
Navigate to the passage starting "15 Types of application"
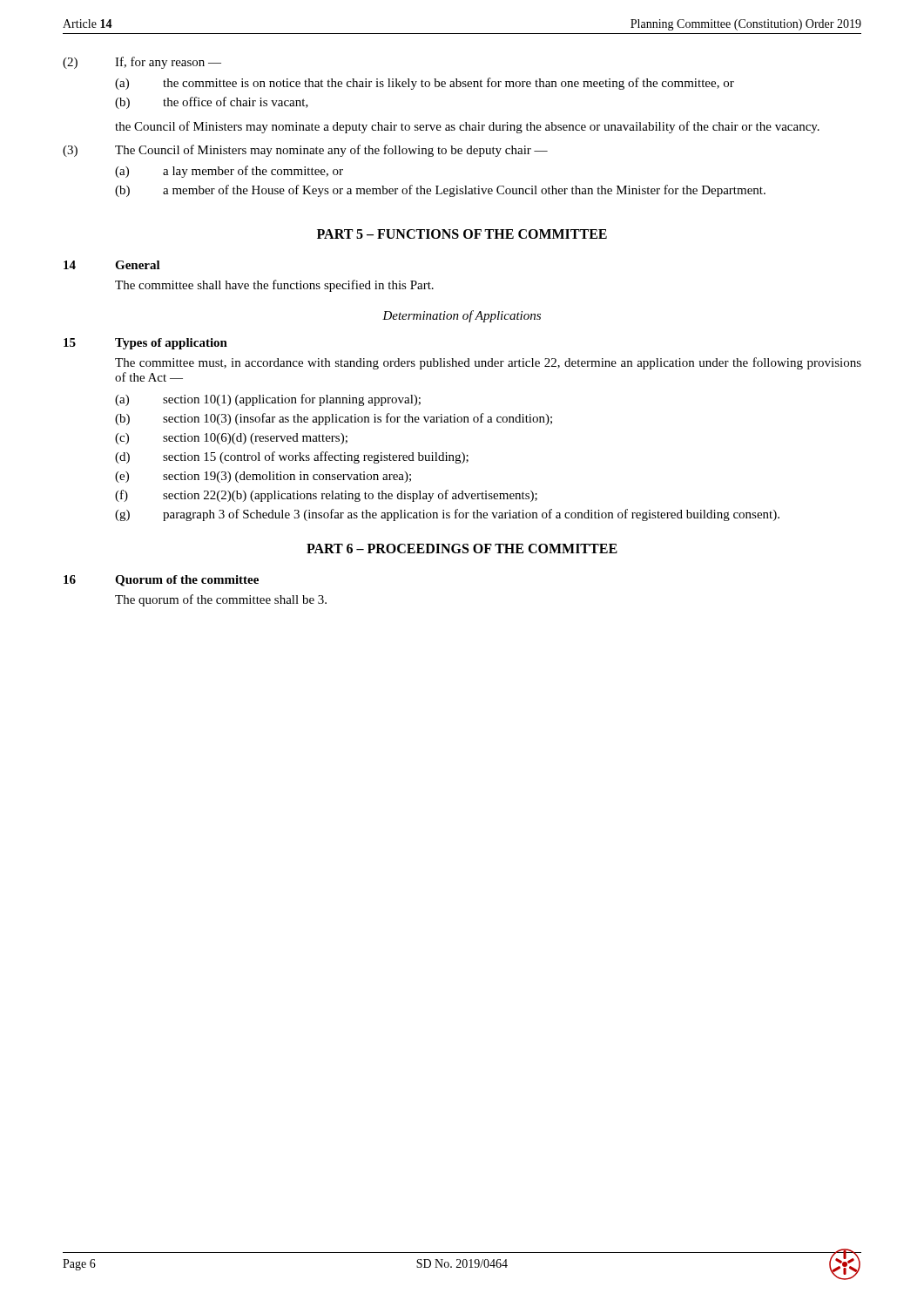point(145,343)
